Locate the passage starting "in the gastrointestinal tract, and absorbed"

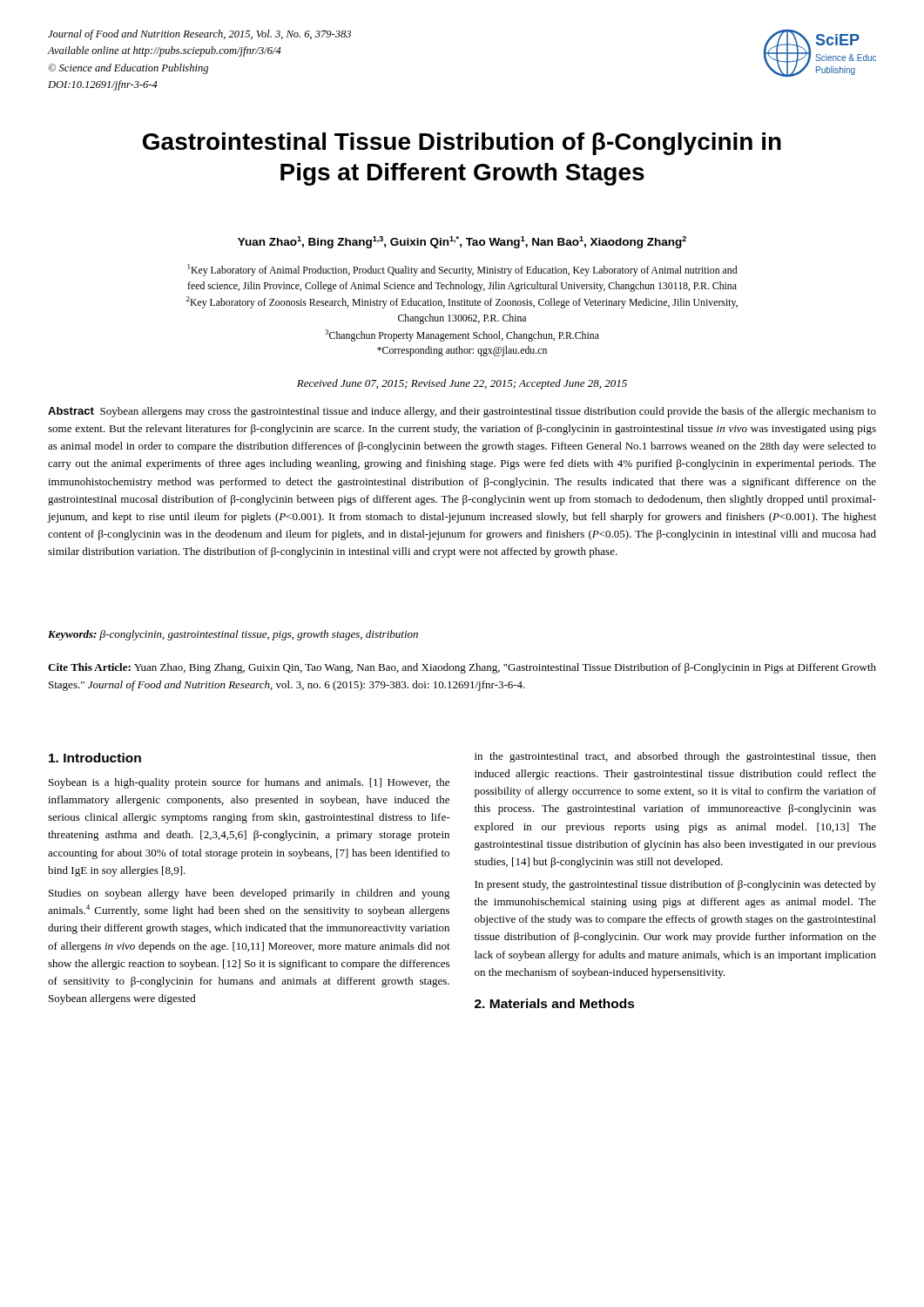(675, 864)
